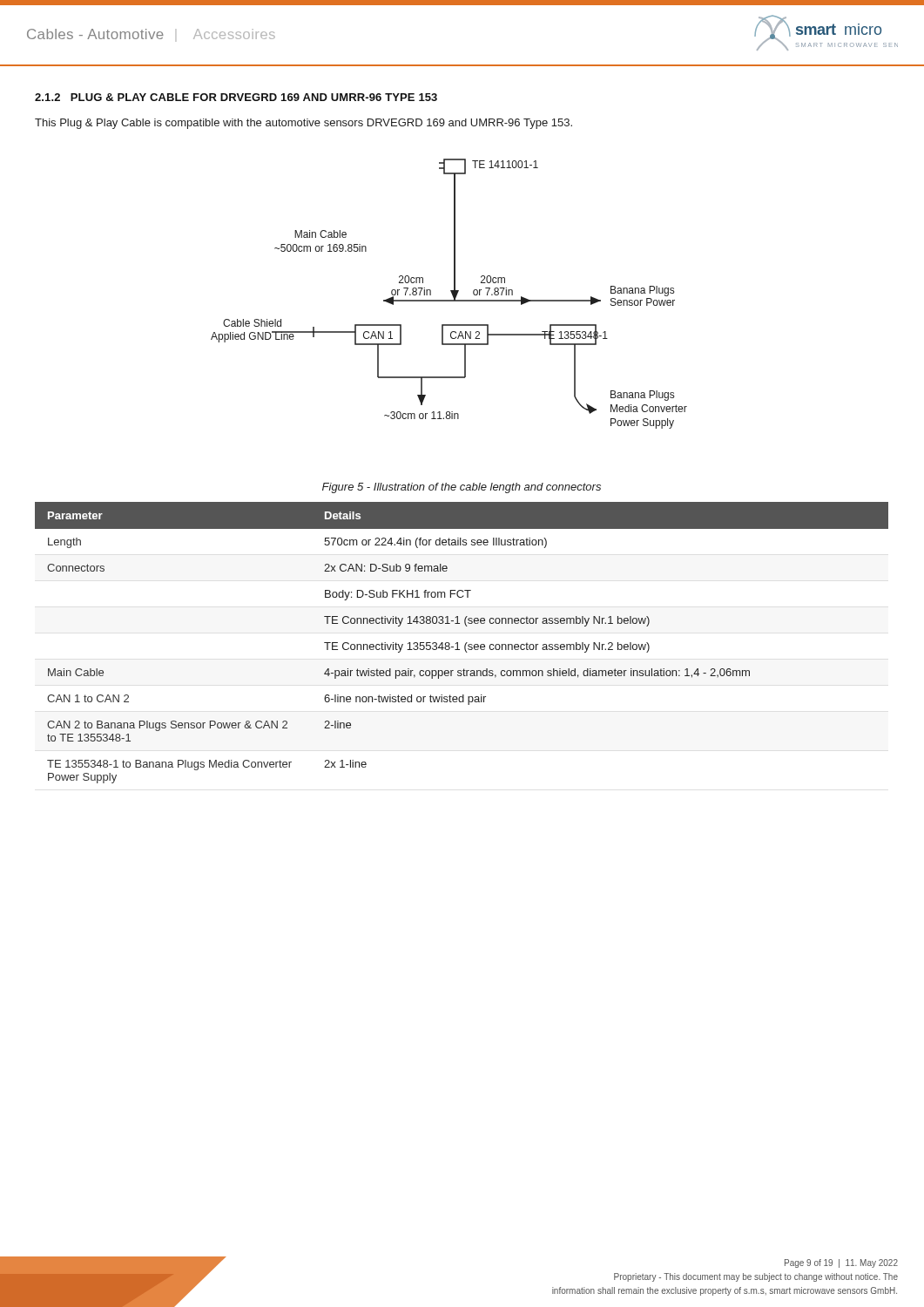The height and width of the screenshot is (1307, 924).
Task: Click on the text block that reads "This Plug & Play Cable is"
Action: [x=304, y=122]
